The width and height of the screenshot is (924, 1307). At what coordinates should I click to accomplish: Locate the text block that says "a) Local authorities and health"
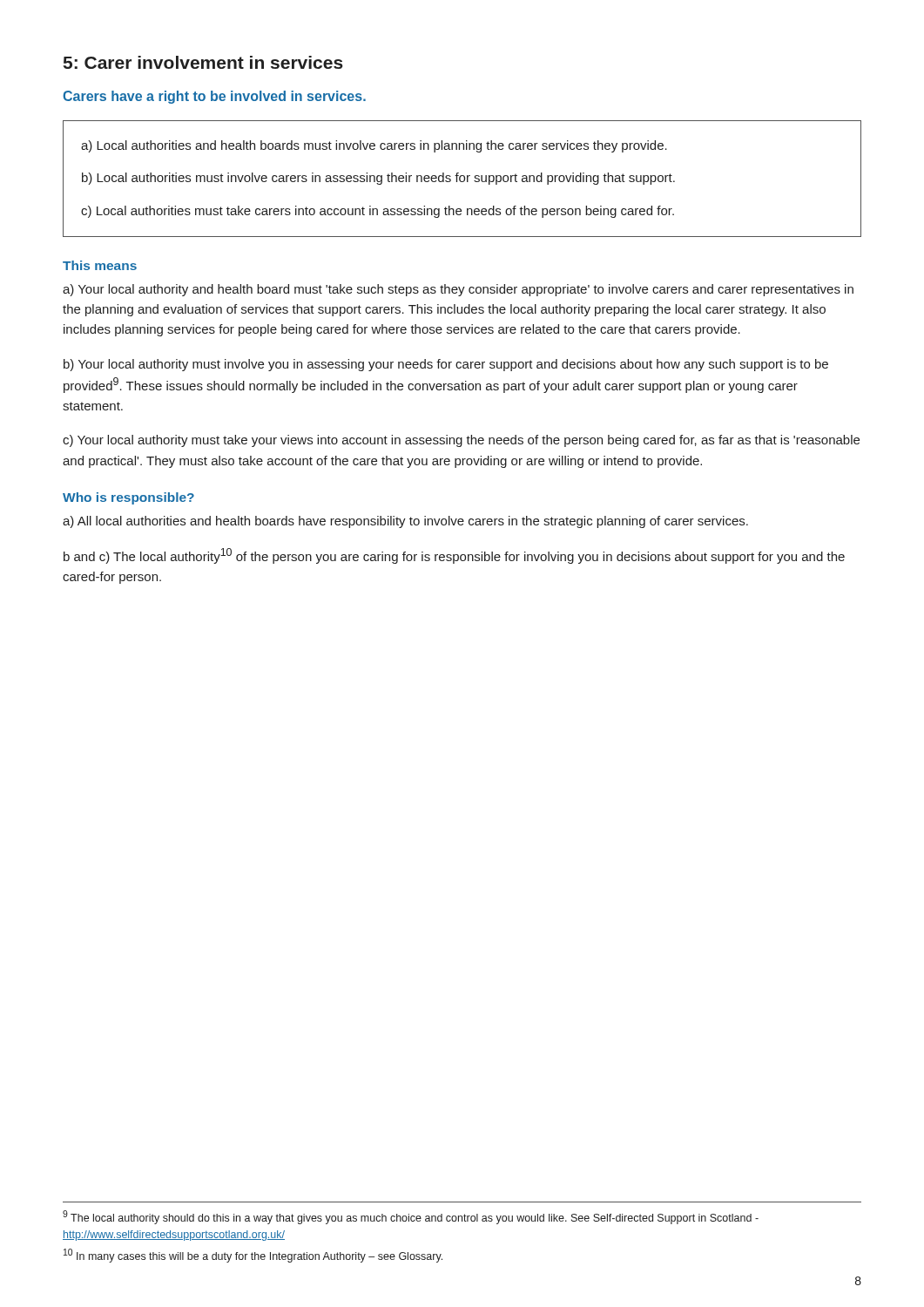coord(374,145)
